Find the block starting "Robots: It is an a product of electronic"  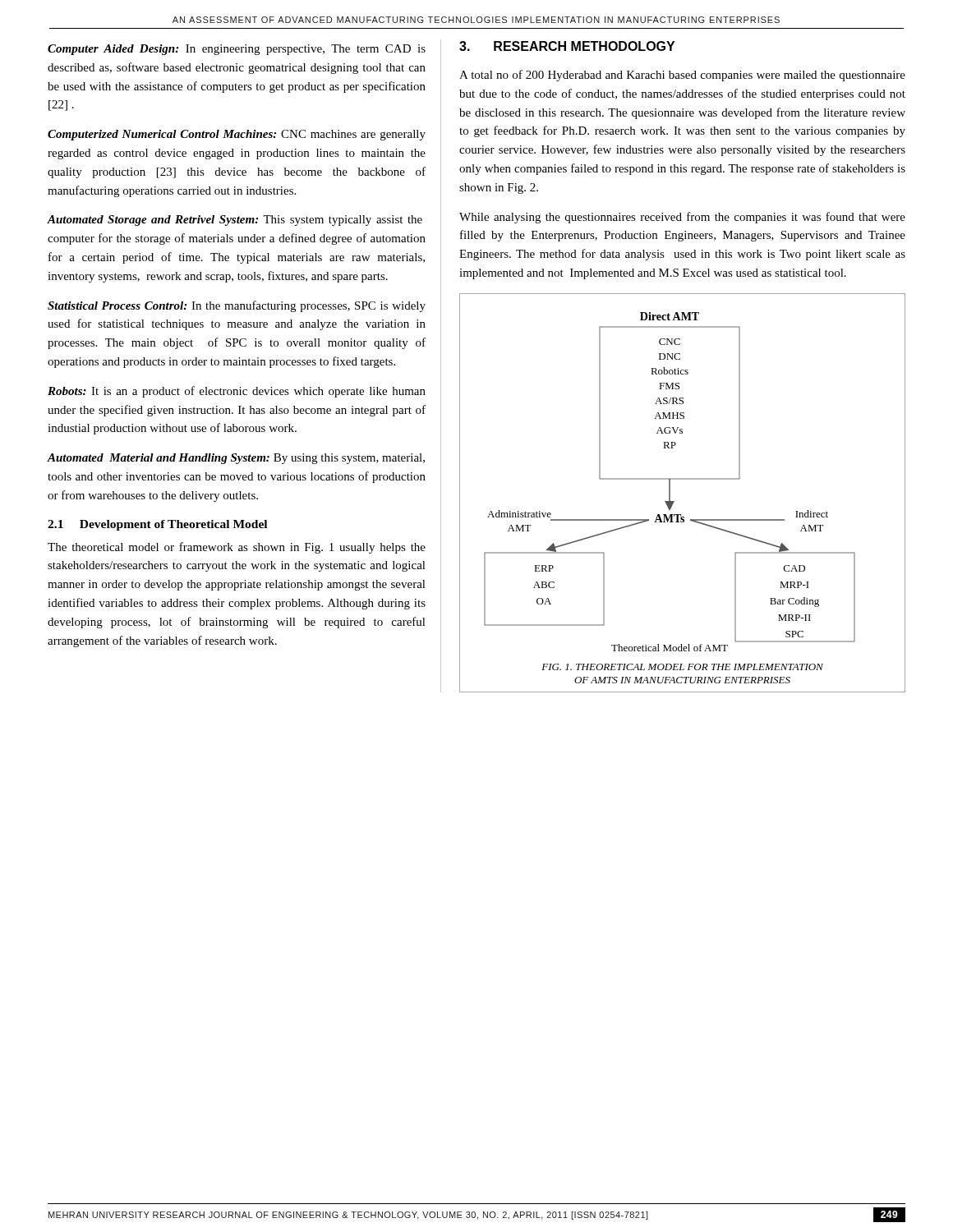[237, 409]
